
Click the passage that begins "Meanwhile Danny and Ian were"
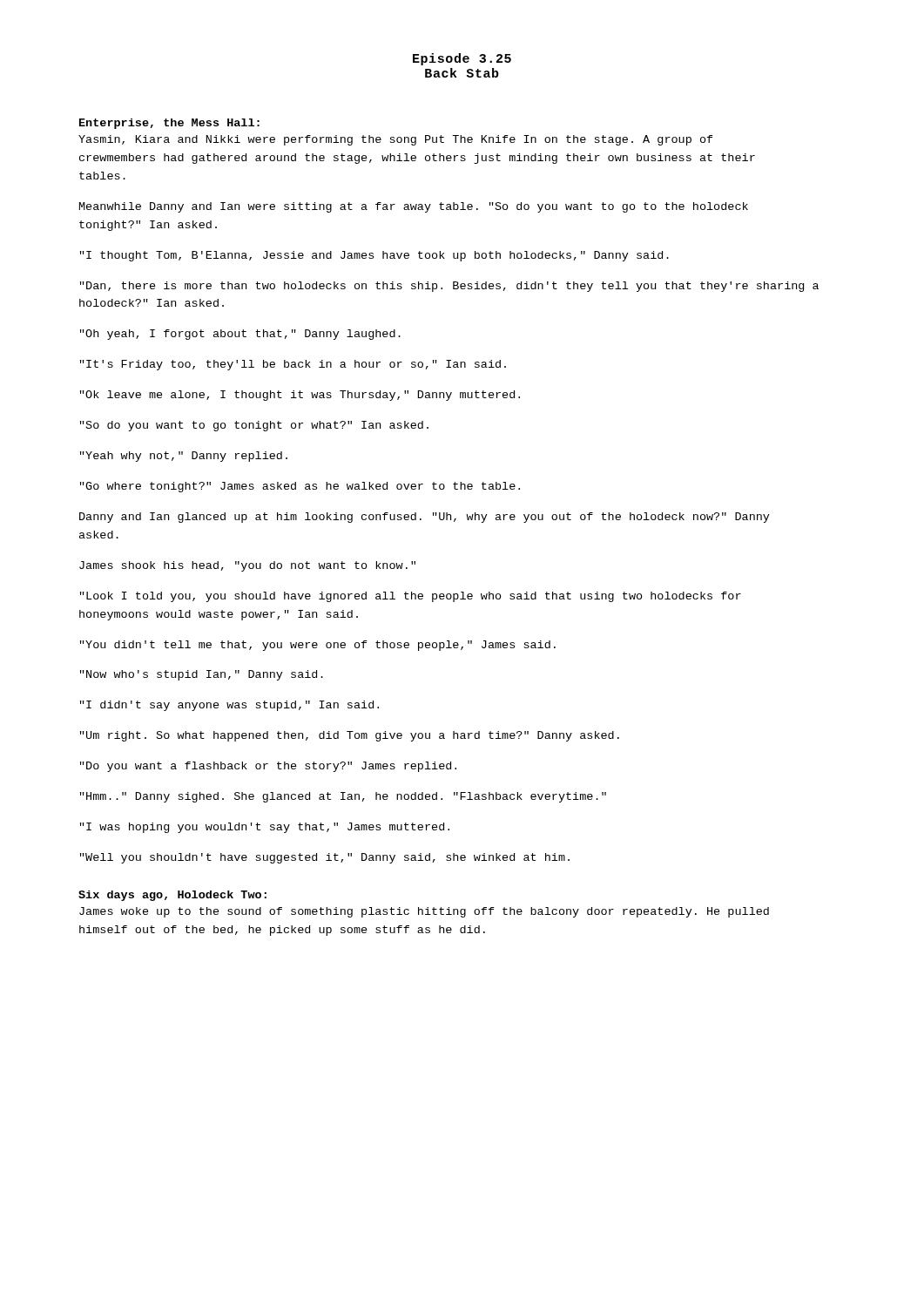462,217
